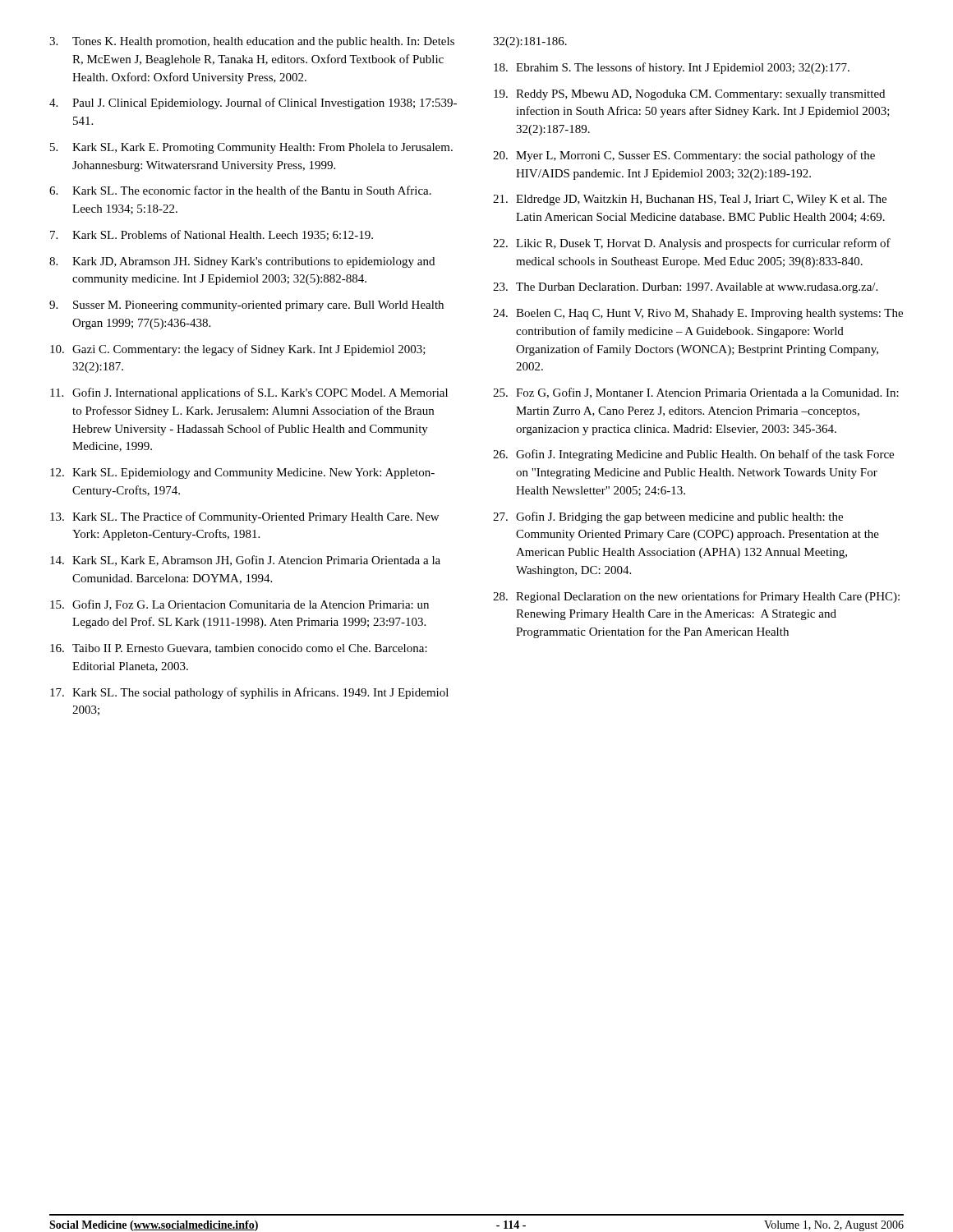Point to the block starting "23. The Durban Declaration. Durban: 1997. Available at"
Viewport: 953px width, 1232px height.
(x=698, y=288)
